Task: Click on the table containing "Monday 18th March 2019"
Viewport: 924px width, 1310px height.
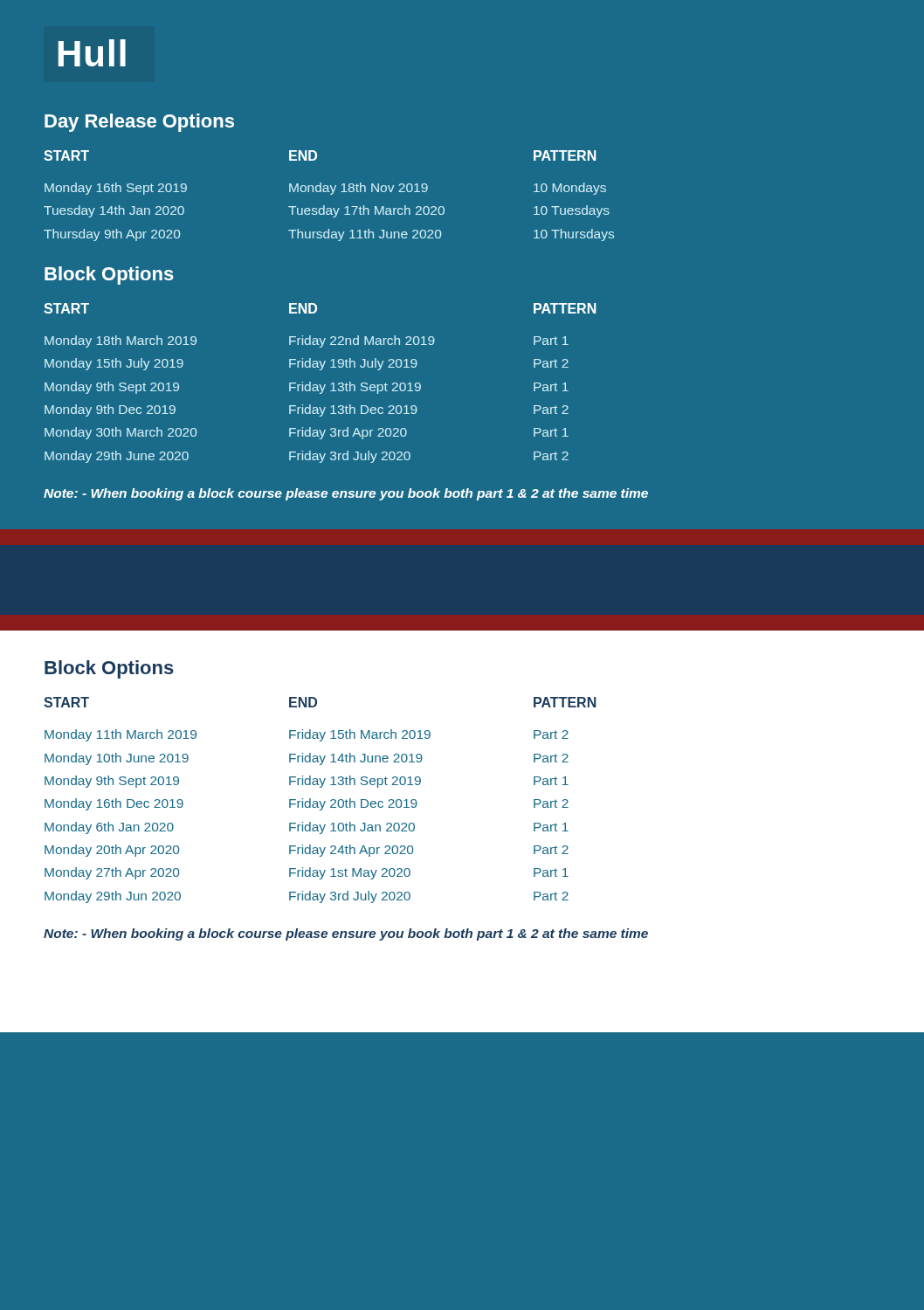Action: 462,398
